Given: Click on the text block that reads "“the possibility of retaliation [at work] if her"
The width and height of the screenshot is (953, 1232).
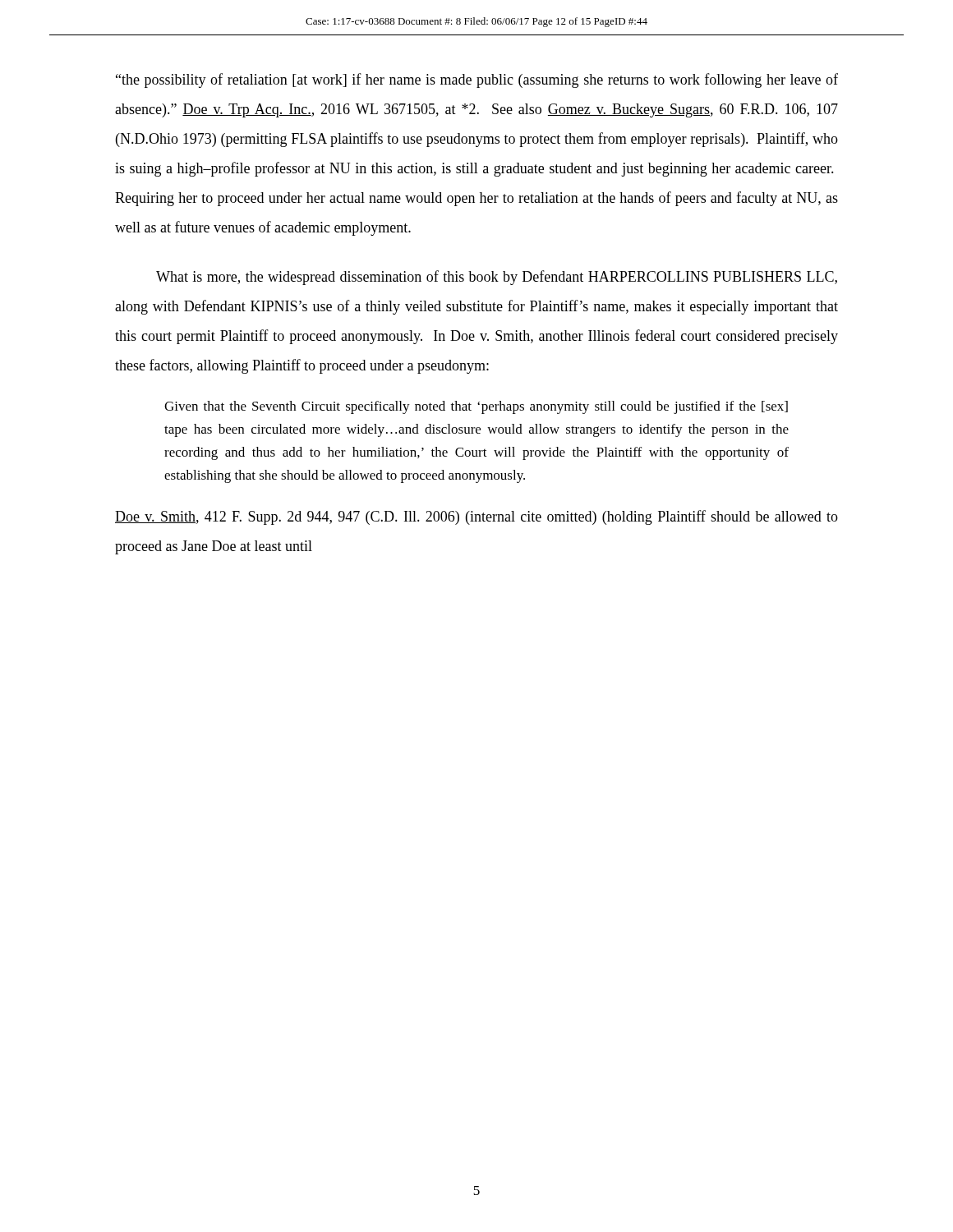Looking at the screenshot, I should coord(476,154).
